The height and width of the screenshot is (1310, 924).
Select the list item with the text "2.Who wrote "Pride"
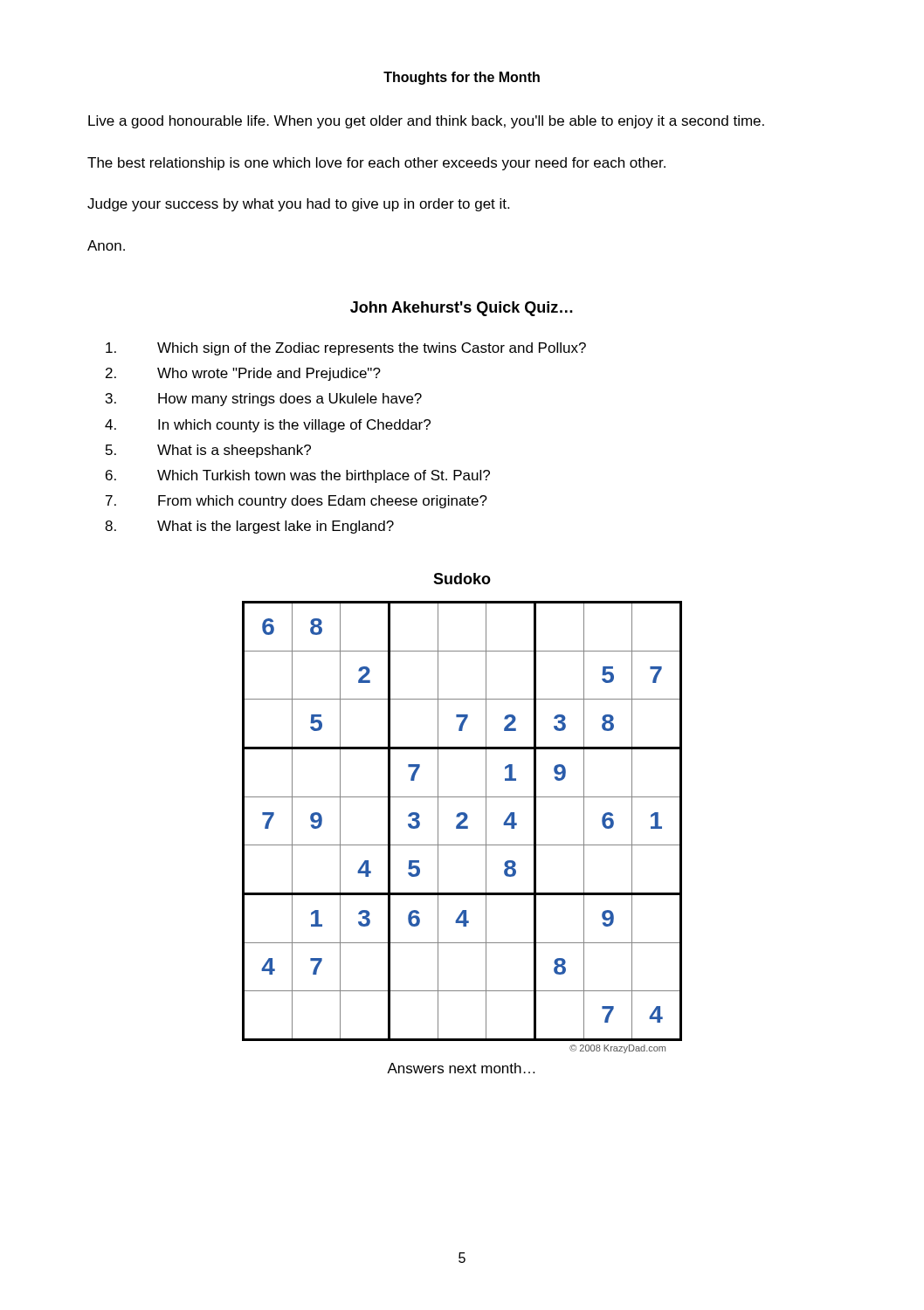243,374
